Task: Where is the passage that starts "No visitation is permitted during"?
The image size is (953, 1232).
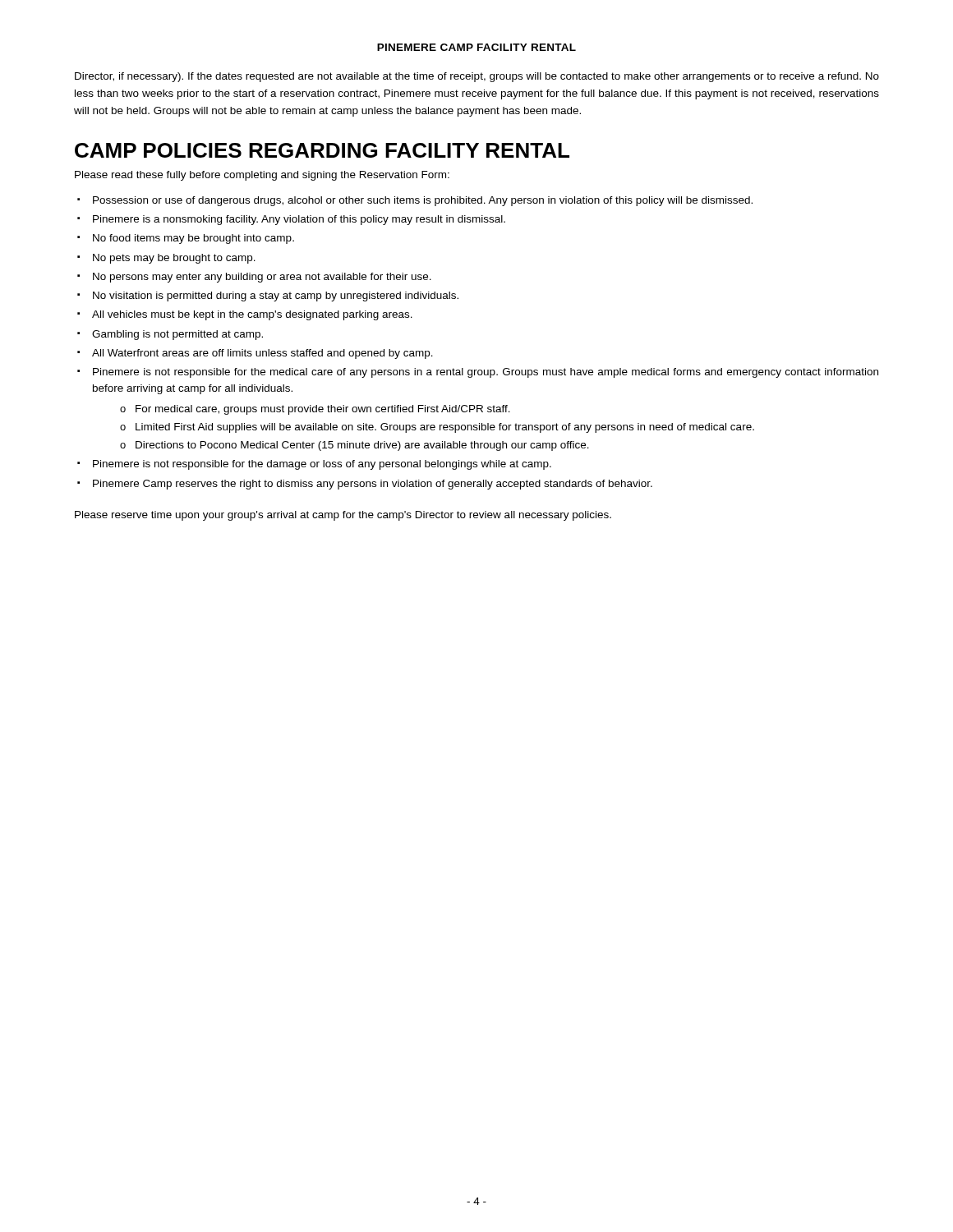Action: (276, 295)
